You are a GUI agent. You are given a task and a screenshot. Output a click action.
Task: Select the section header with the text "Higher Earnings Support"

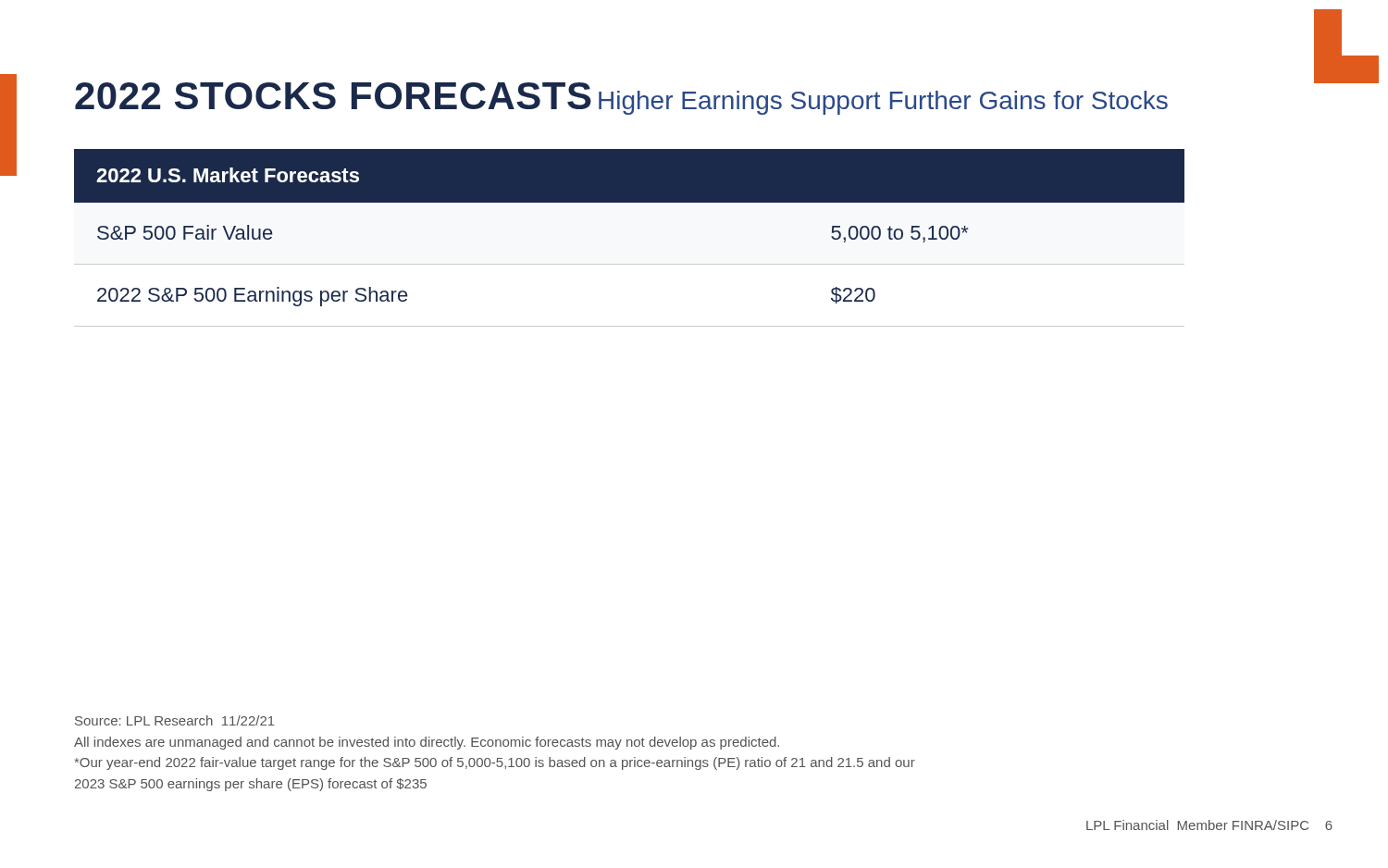[883, 101]
